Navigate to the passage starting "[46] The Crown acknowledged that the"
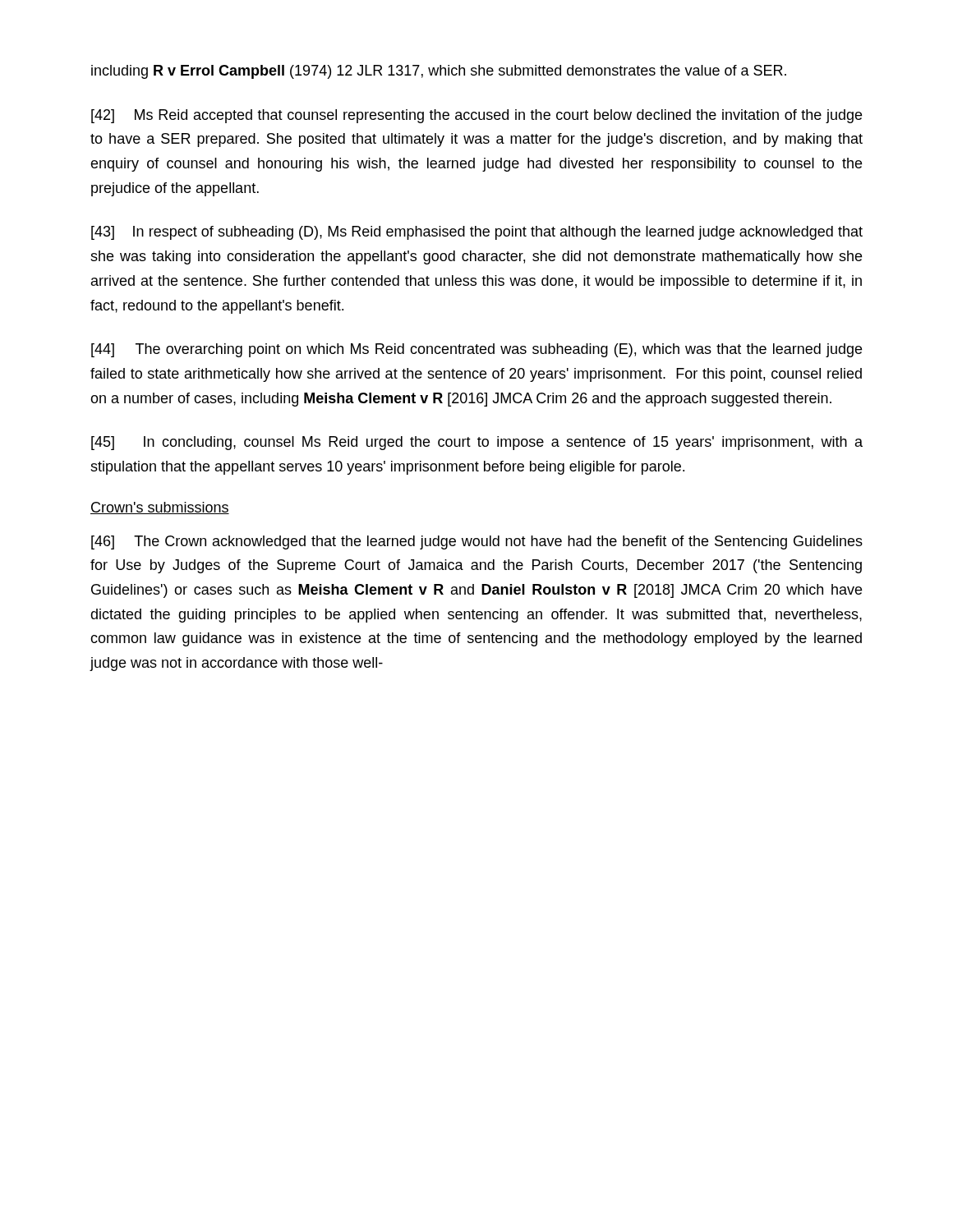 click(x=476, y=602)
